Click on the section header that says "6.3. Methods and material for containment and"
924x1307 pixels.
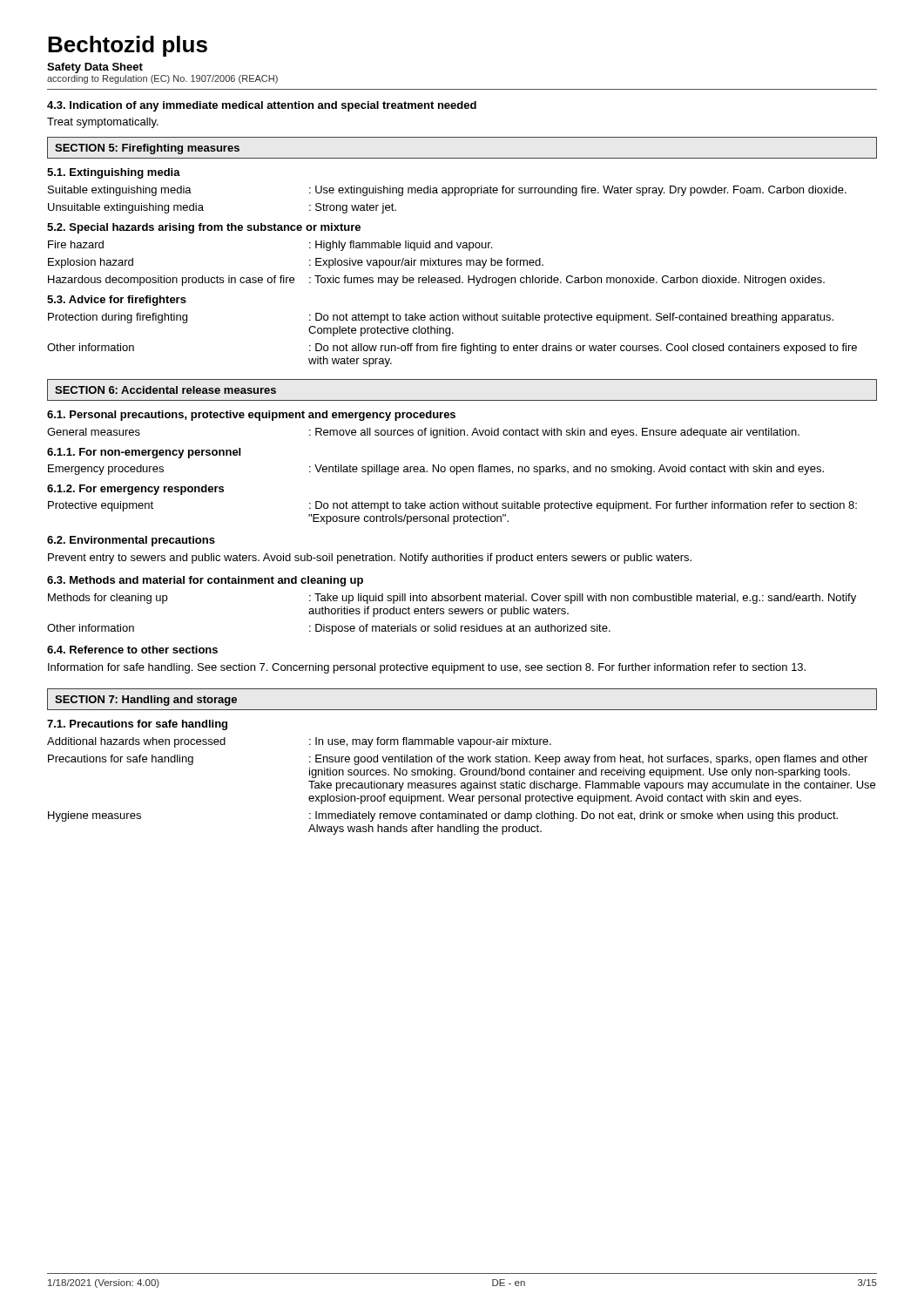(205, 580)
